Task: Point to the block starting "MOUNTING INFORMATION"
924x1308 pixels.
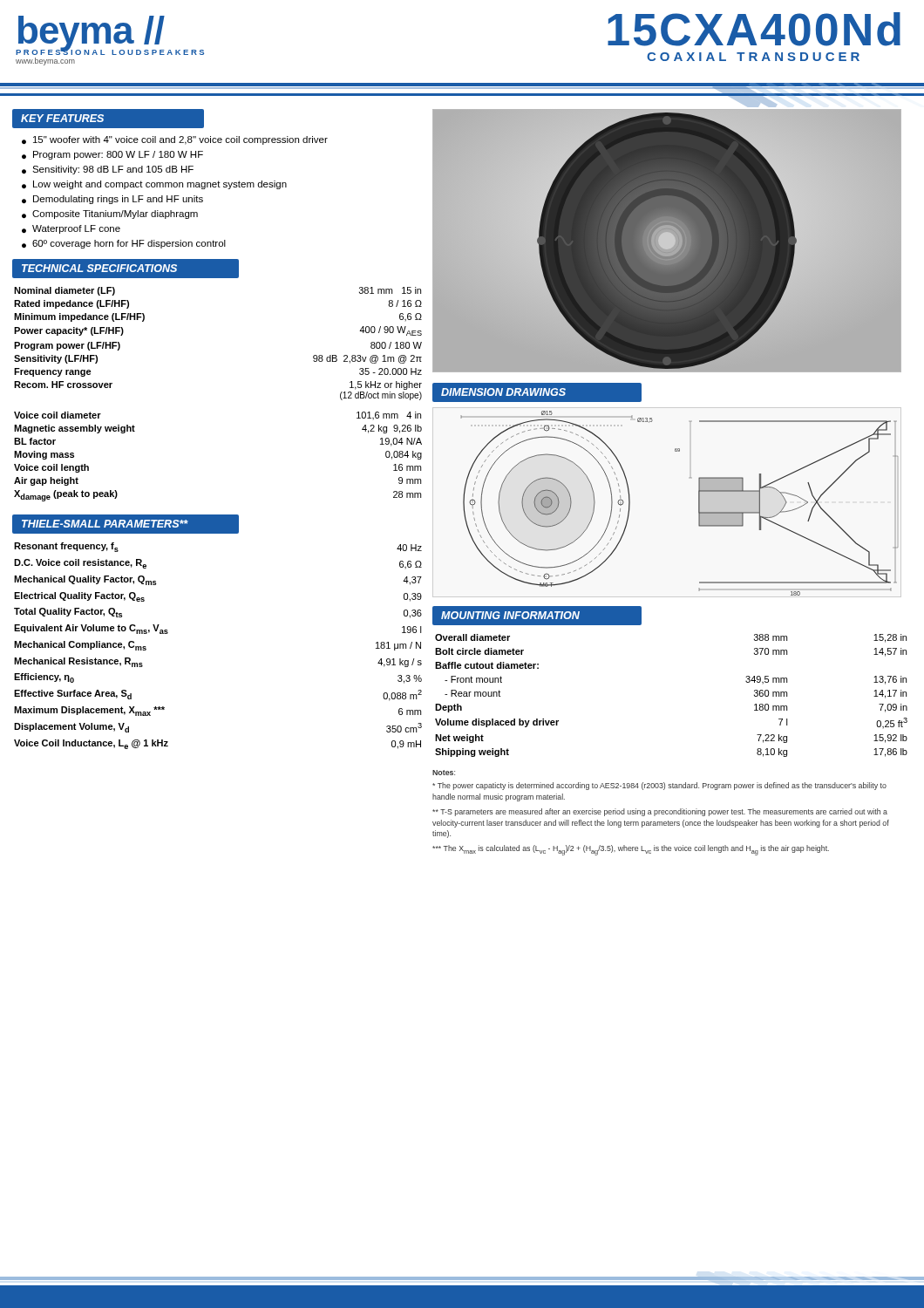Action: (x=510, y=616)
